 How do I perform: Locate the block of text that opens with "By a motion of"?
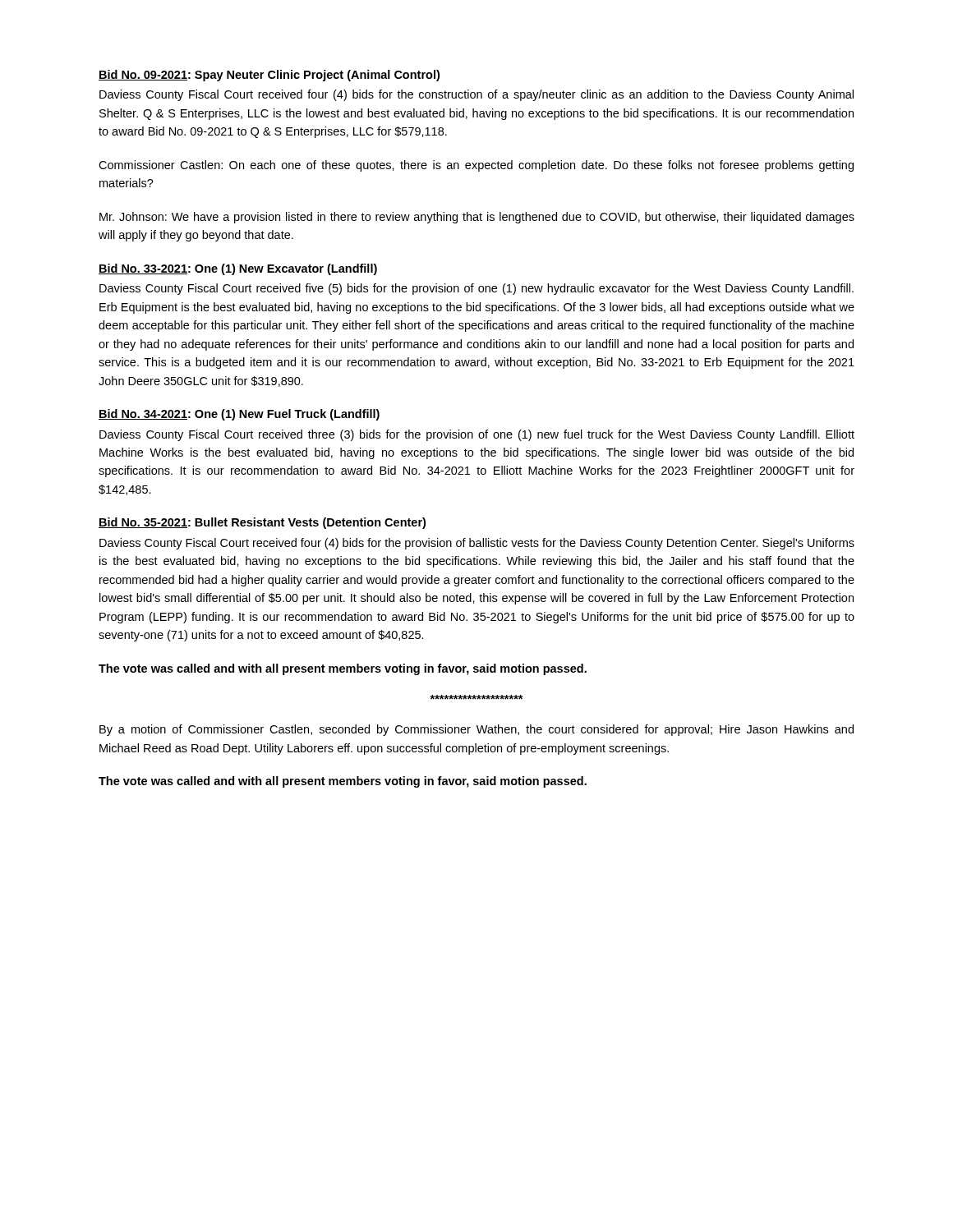tap(476, 739)
